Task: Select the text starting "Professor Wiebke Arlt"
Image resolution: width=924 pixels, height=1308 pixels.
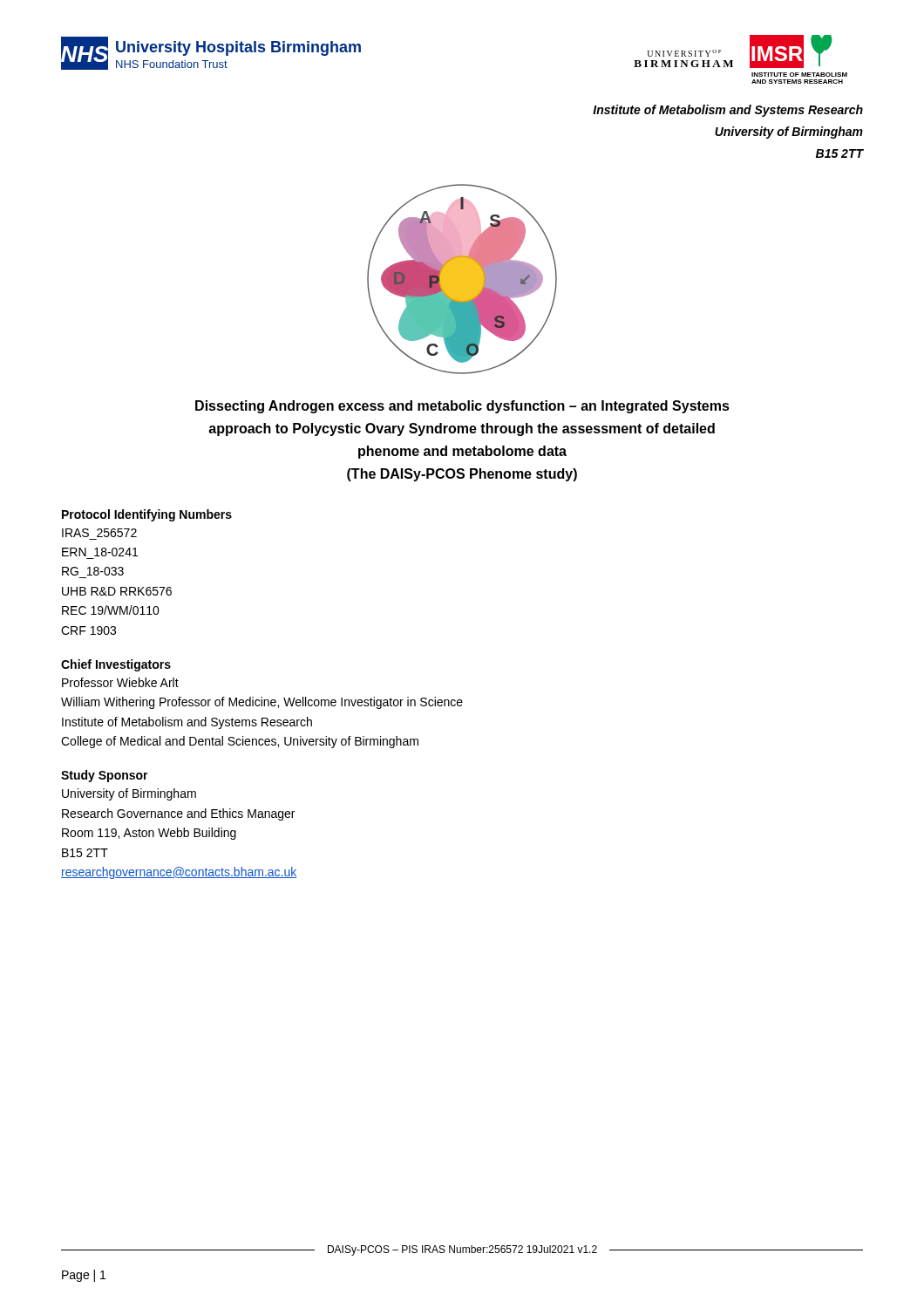Action: click(262, 712)
